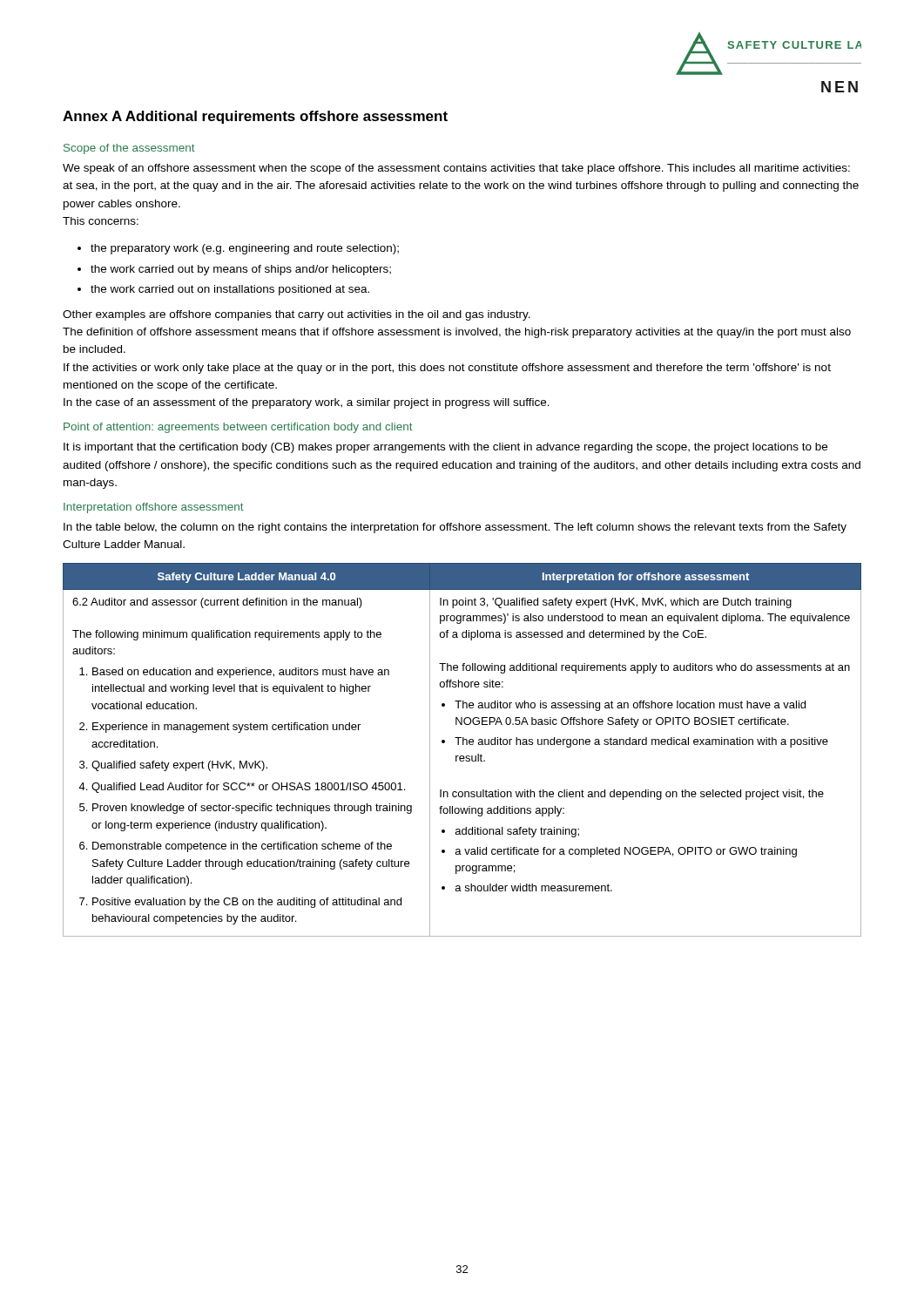Find the block on this page that starts "the preparatory work"
Screen dimensions: 1307x924
[x=238, y=249]
